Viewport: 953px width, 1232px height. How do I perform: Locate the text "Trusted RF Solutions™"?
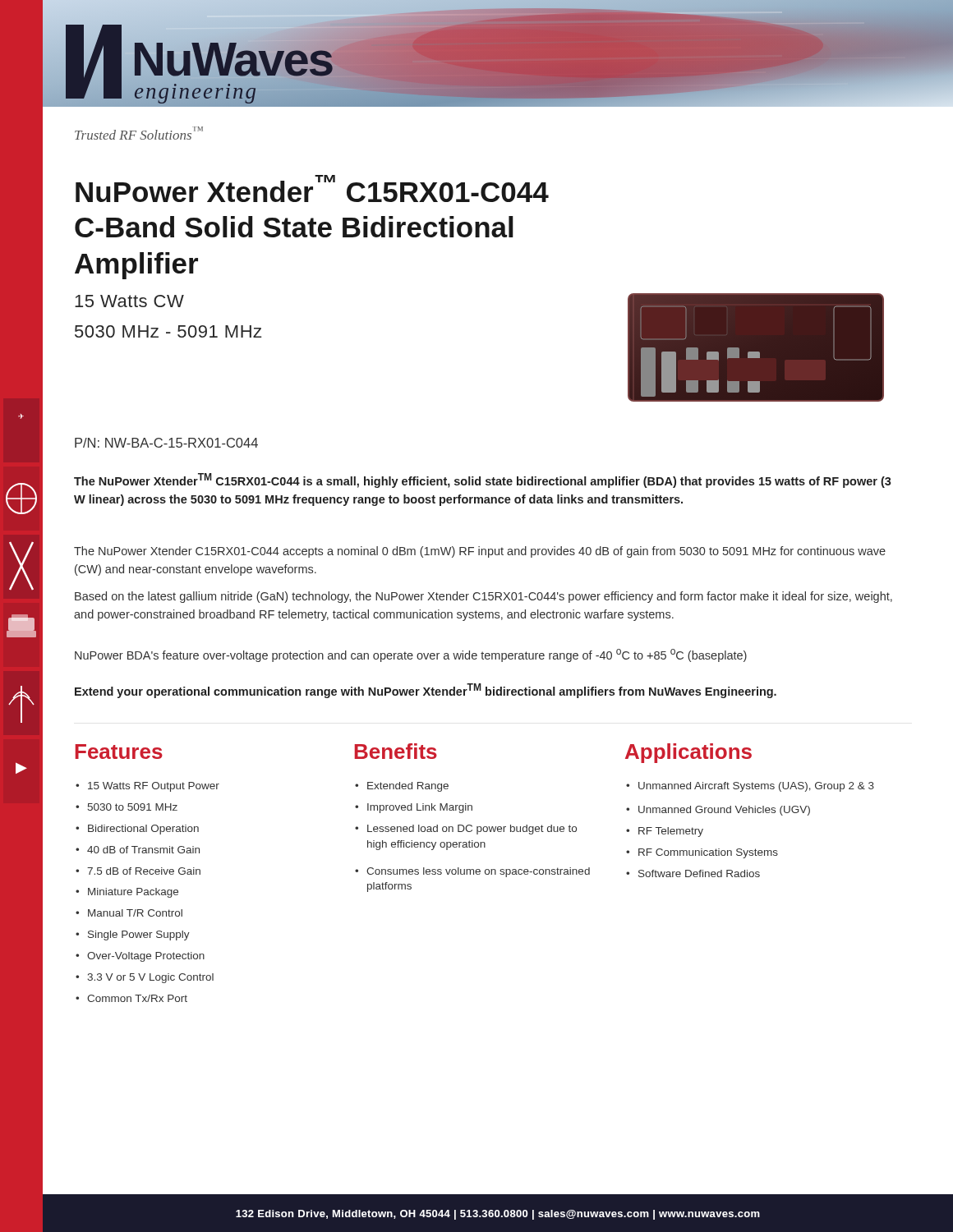coord(139,133)
